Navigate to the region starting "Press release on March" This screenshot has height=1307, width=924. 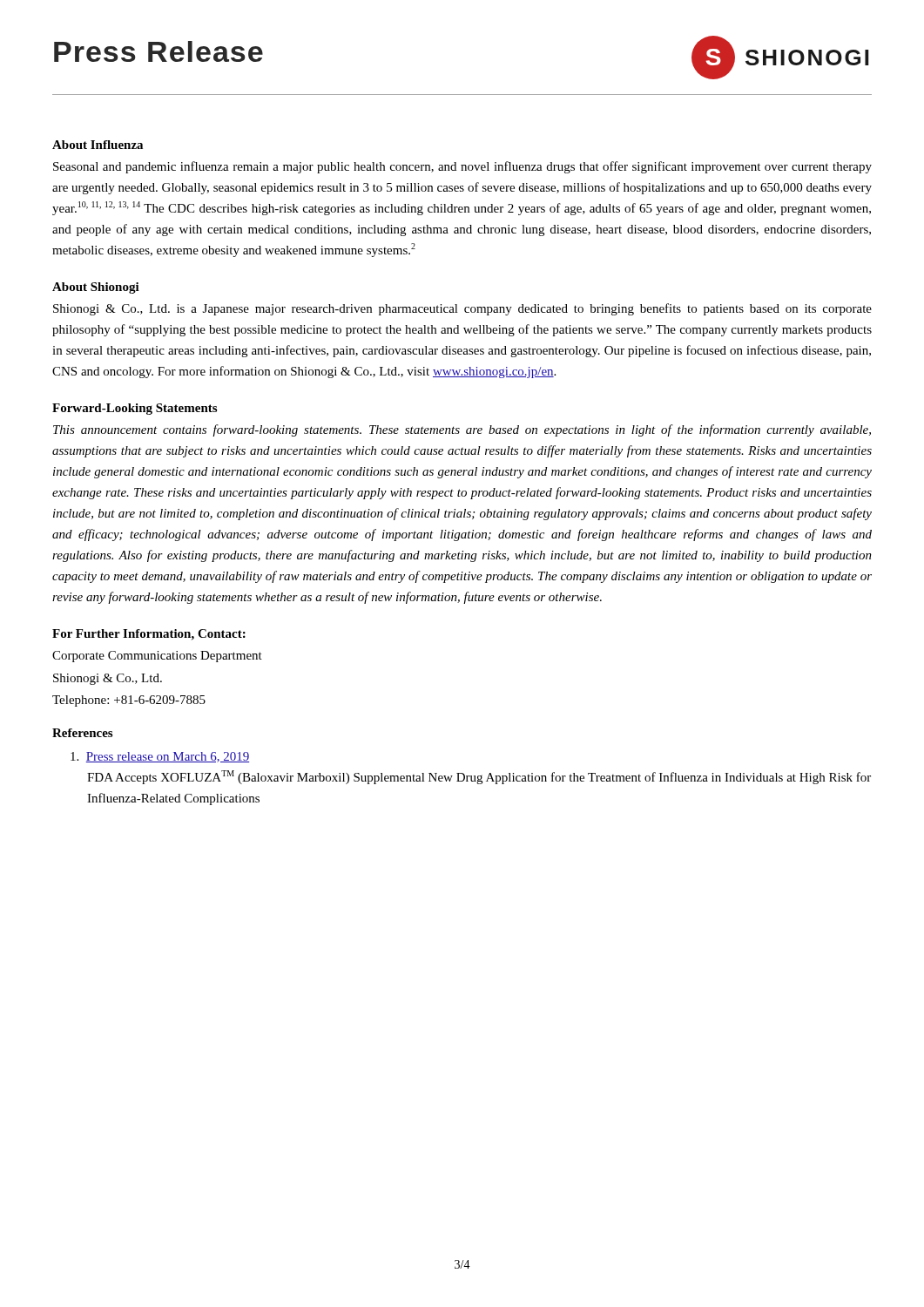pyautogui.click(x=471, y=779)
